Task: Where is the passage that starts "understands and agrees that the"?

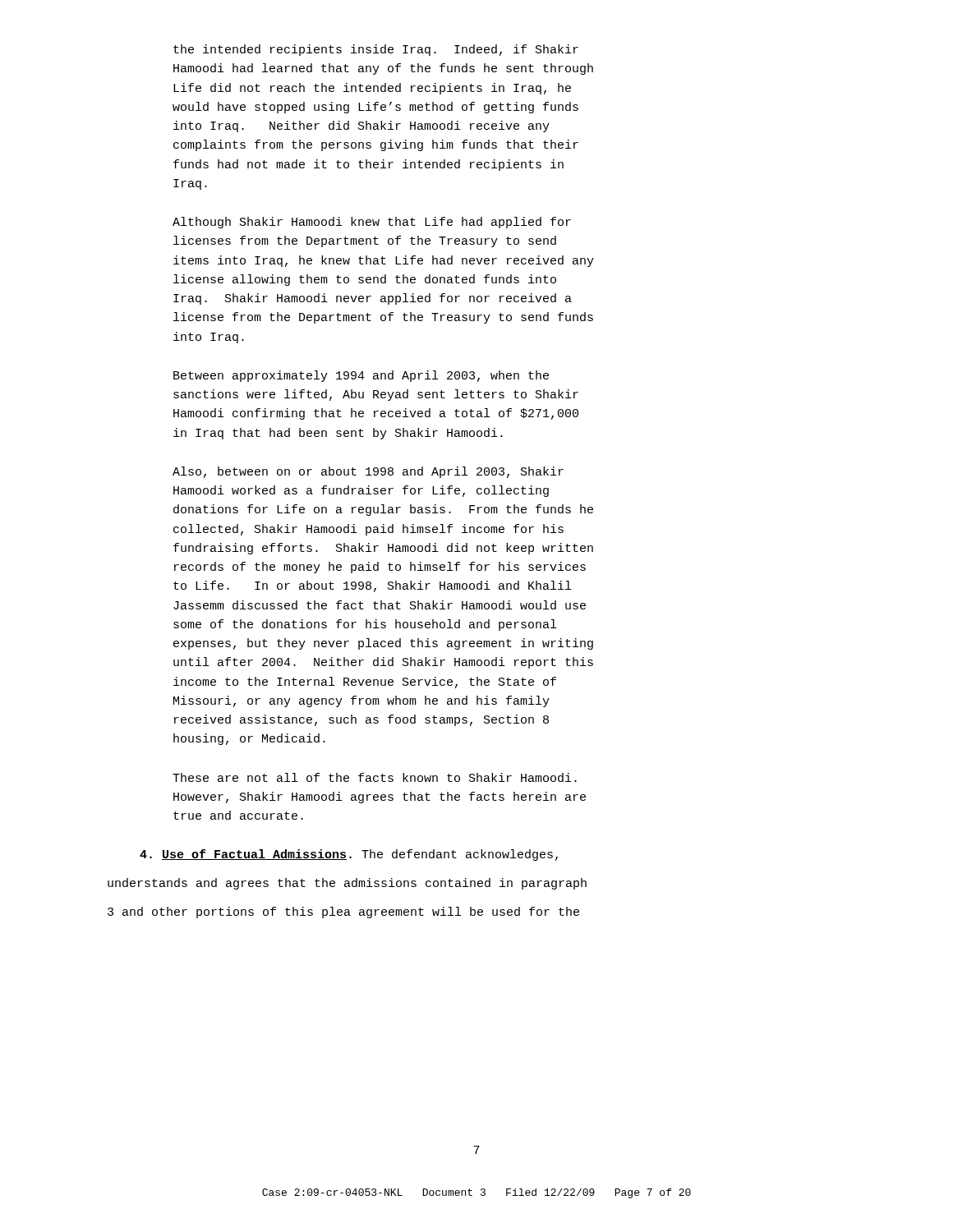Action: point(347,884)
